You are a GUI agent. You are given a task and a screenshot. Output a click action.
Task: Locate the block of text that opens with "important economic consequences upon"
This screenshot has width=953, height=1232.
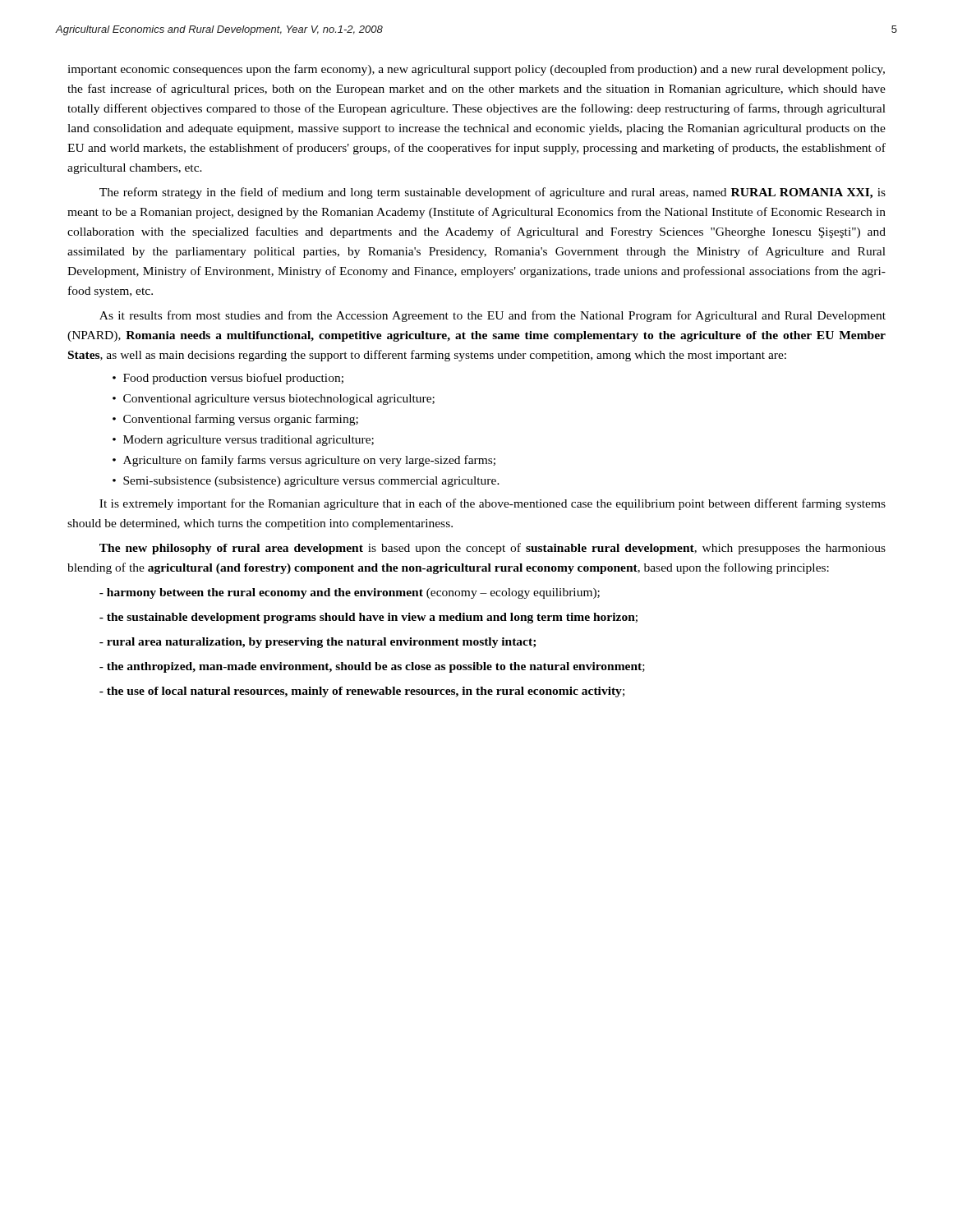pyautogui.click(x=476, y=118)
